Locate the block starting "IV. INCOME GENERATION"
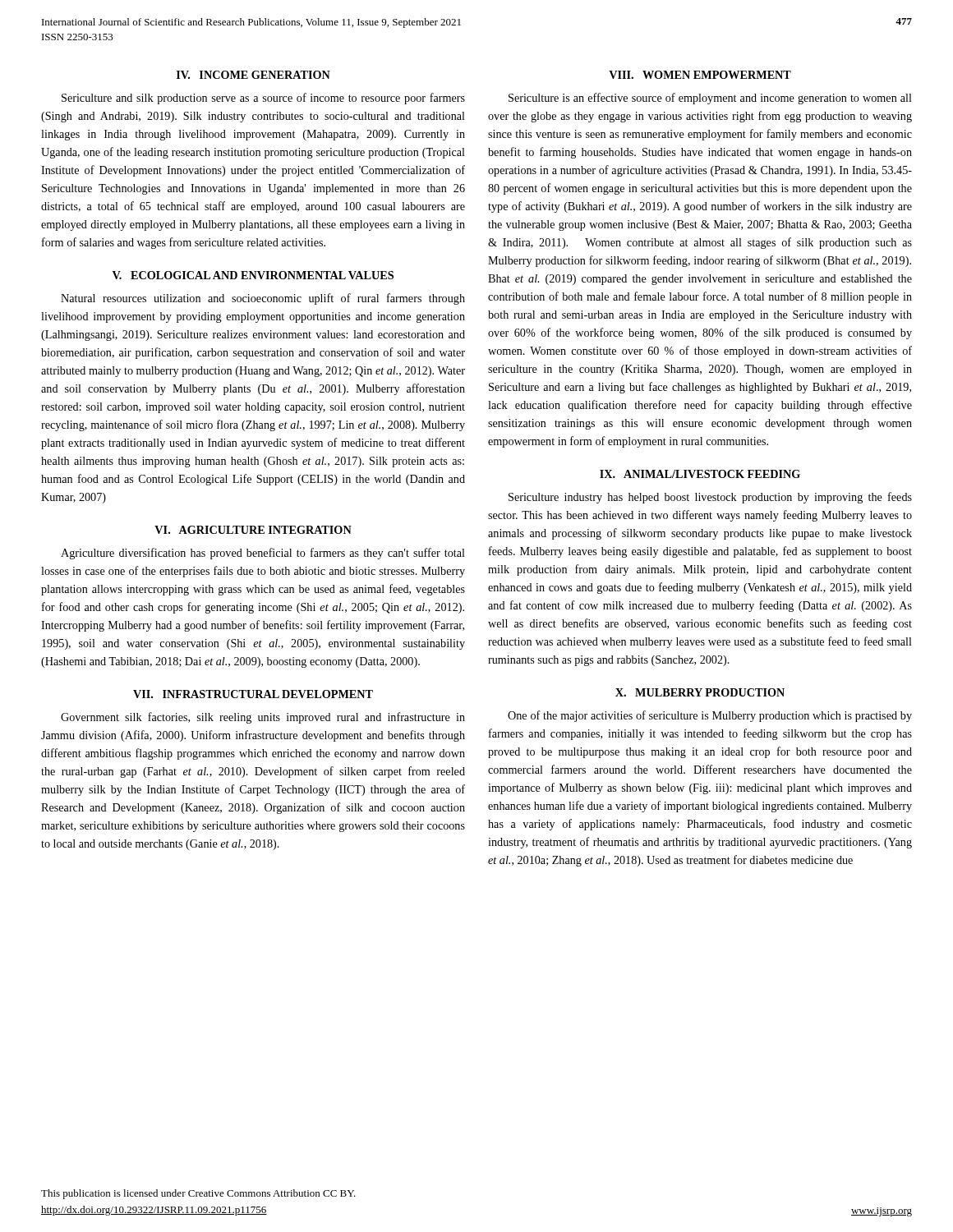Screen dimensions: 1232x953 (x=253, y=75)
